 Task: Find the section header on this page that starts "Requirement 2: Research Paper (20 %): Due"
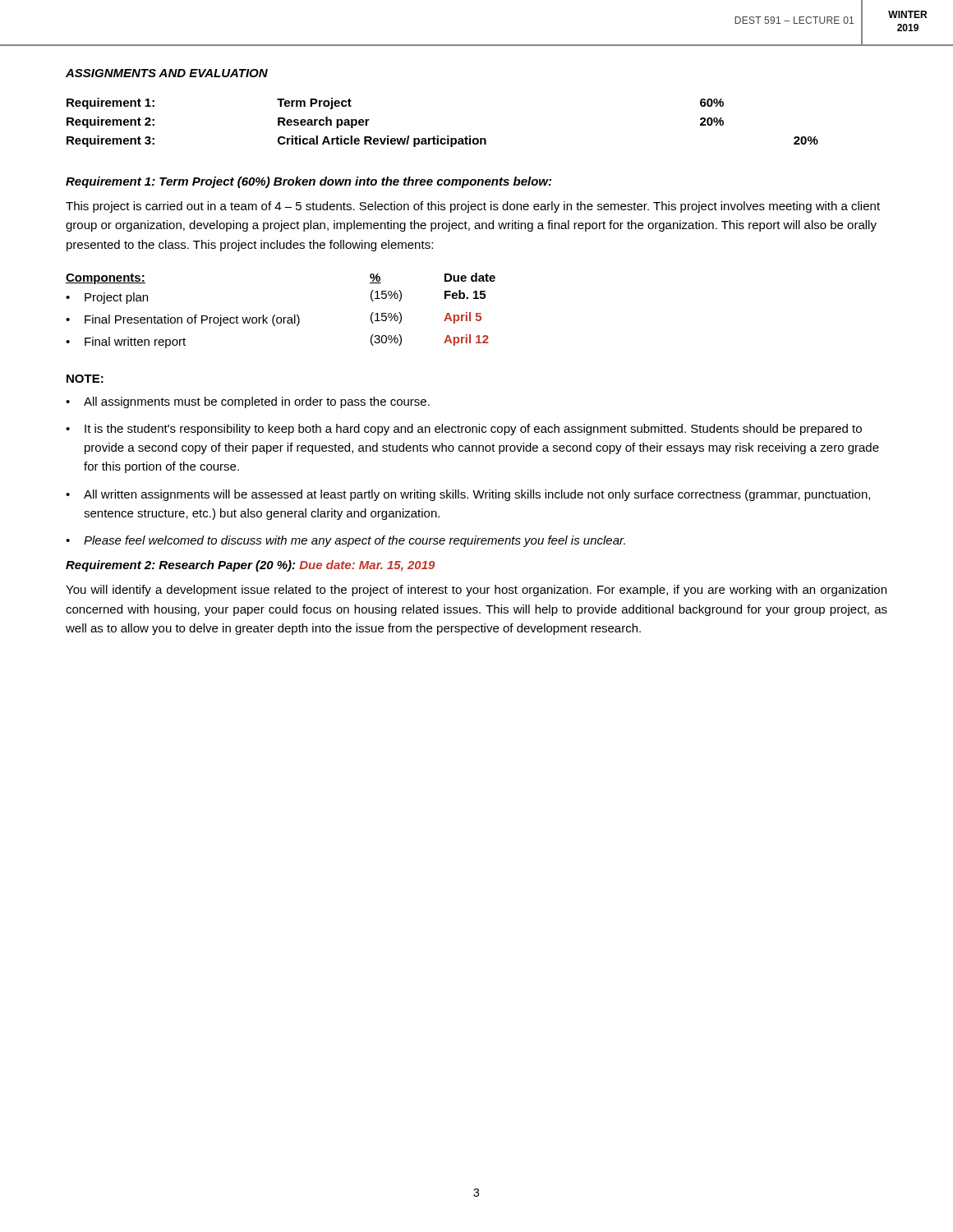tap(250, 565)
